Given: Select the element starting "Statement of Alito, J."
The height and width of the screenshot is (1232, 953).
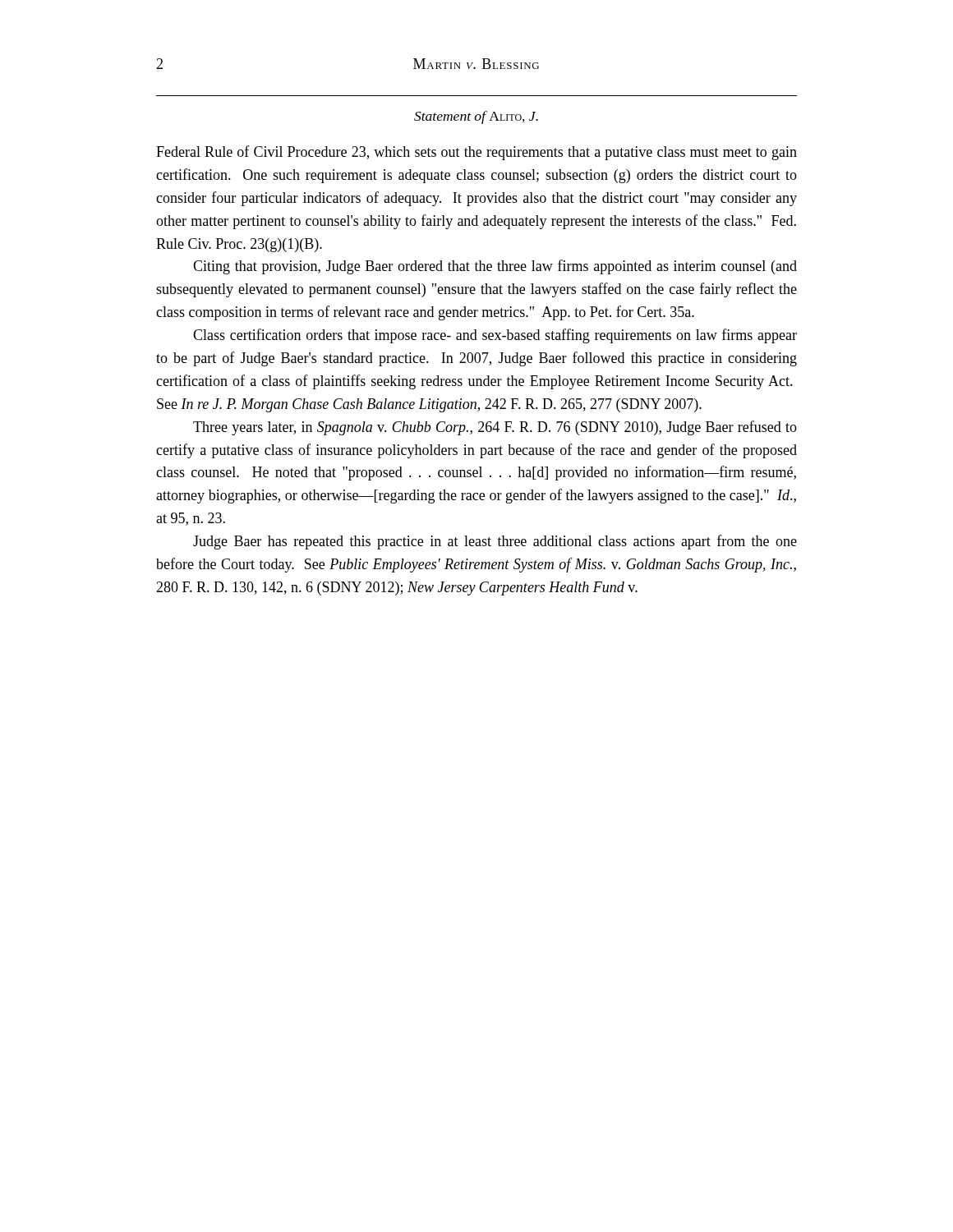Looking at the screenshot, I should coord(476,116).
